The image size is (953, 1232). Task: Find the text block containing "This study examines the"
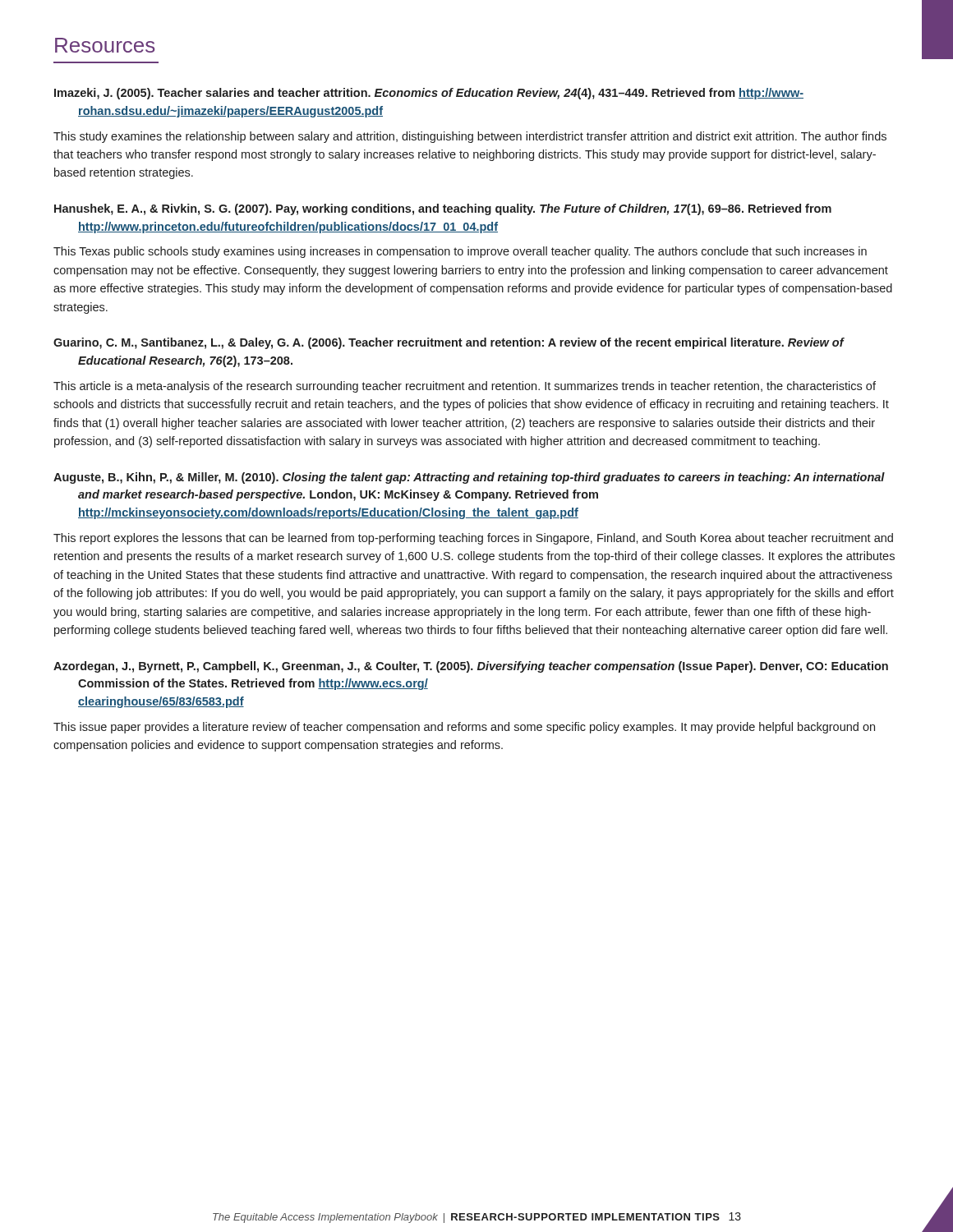pos(470,154)
